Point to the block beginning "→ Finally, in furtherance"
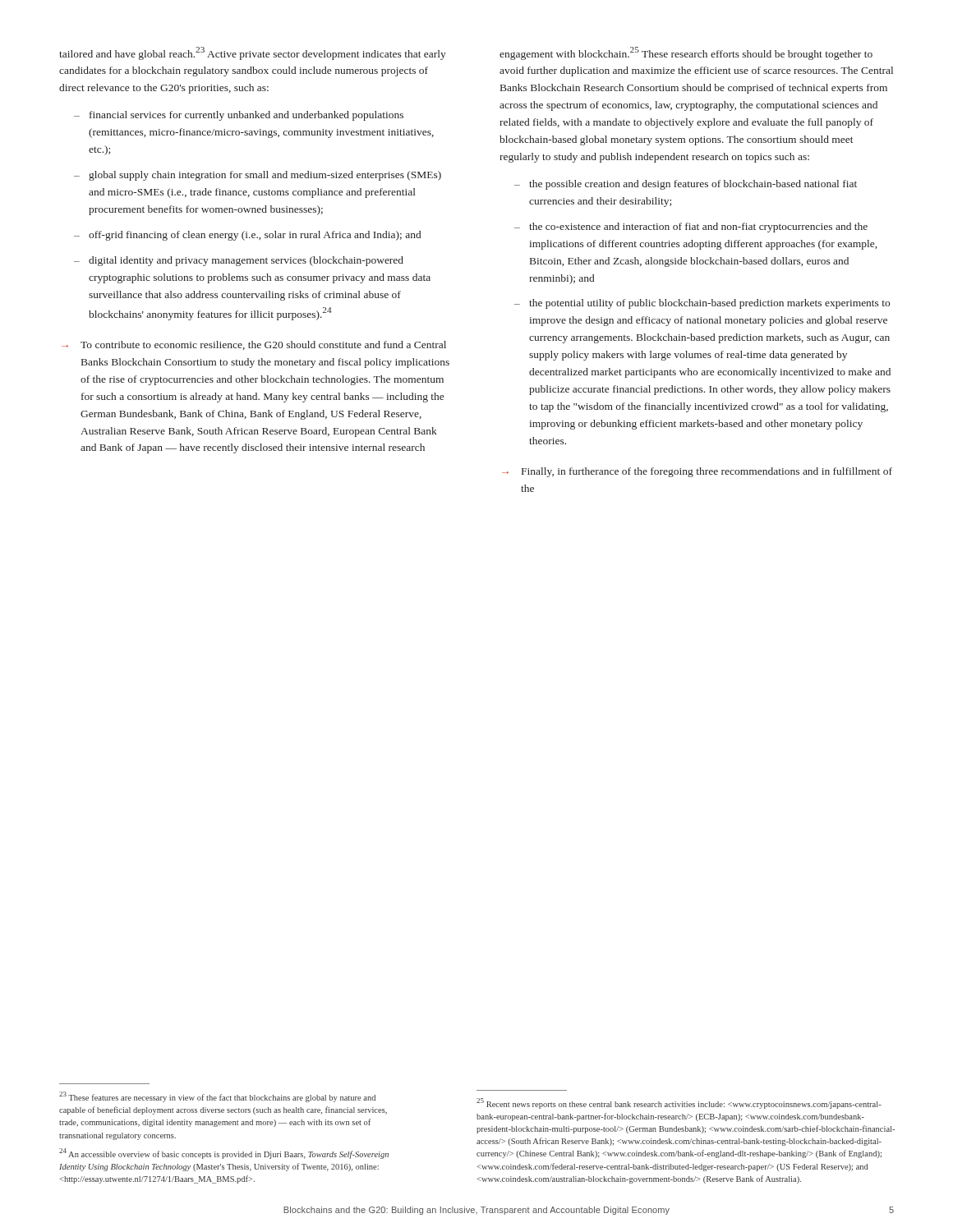 click(x=697, y=480)
